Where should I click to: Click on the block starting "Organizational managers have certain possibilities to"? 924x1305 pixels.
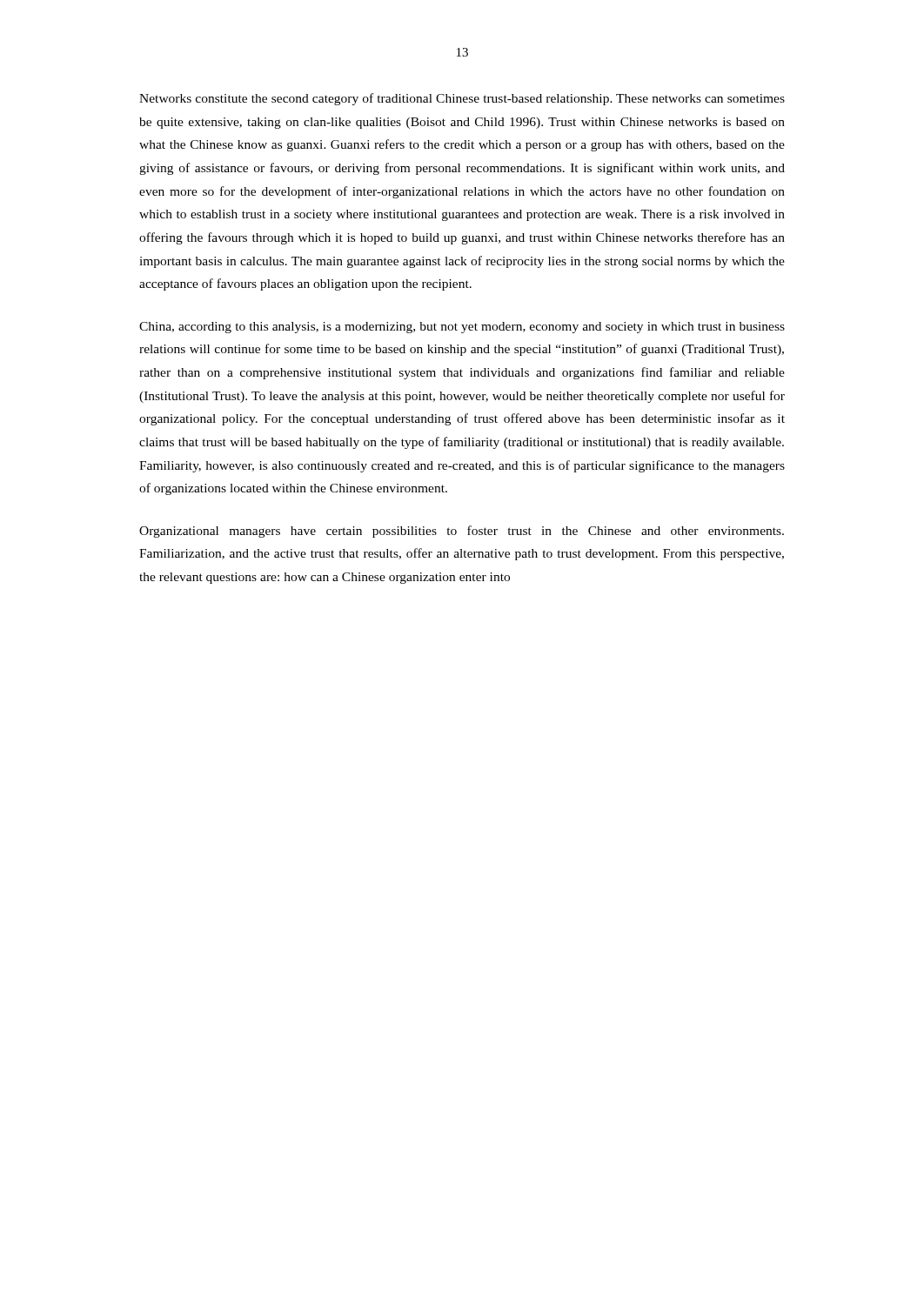pyautogui.click(x=462, y=553)
